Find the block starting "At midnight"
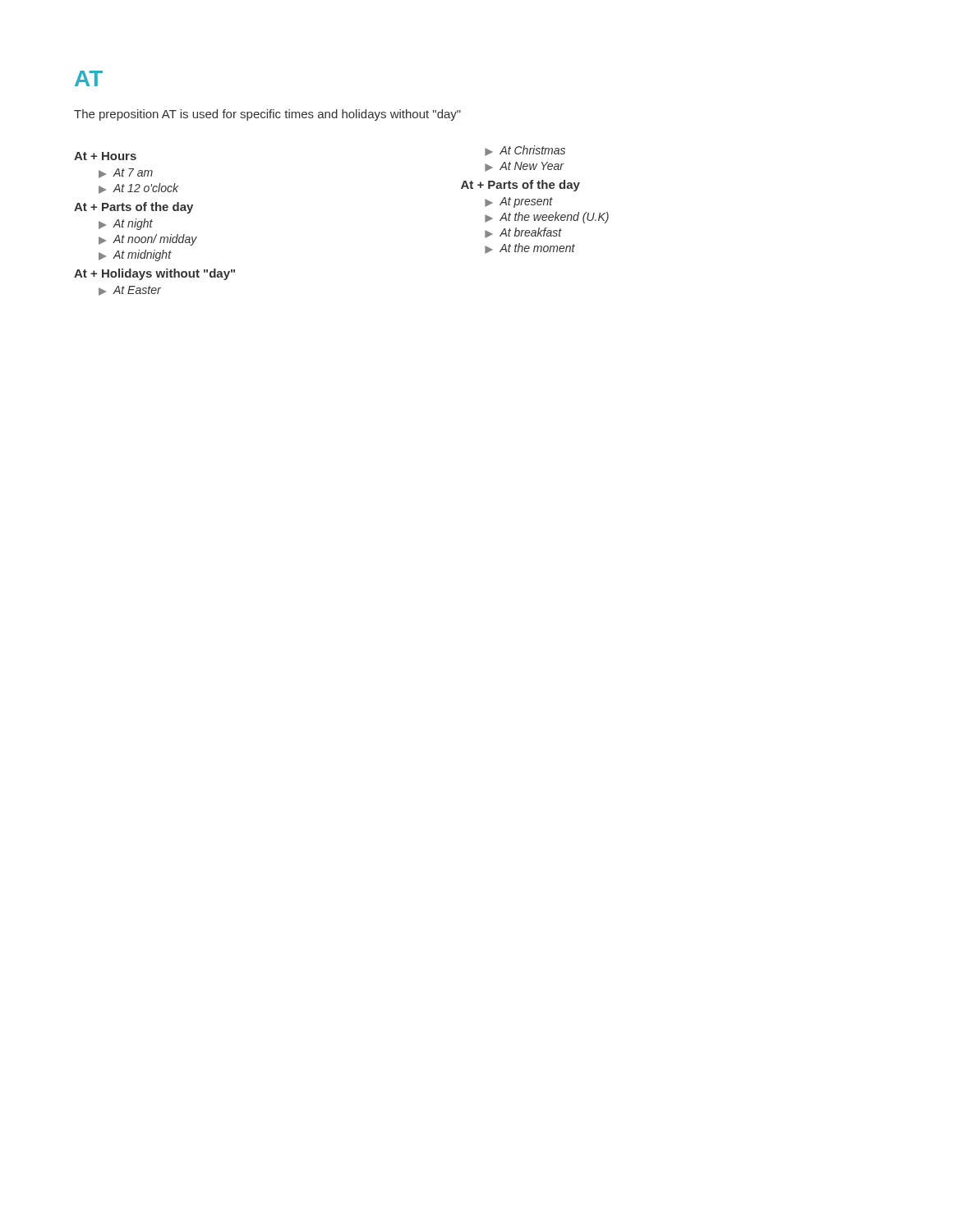 click(x=135, y=255)
